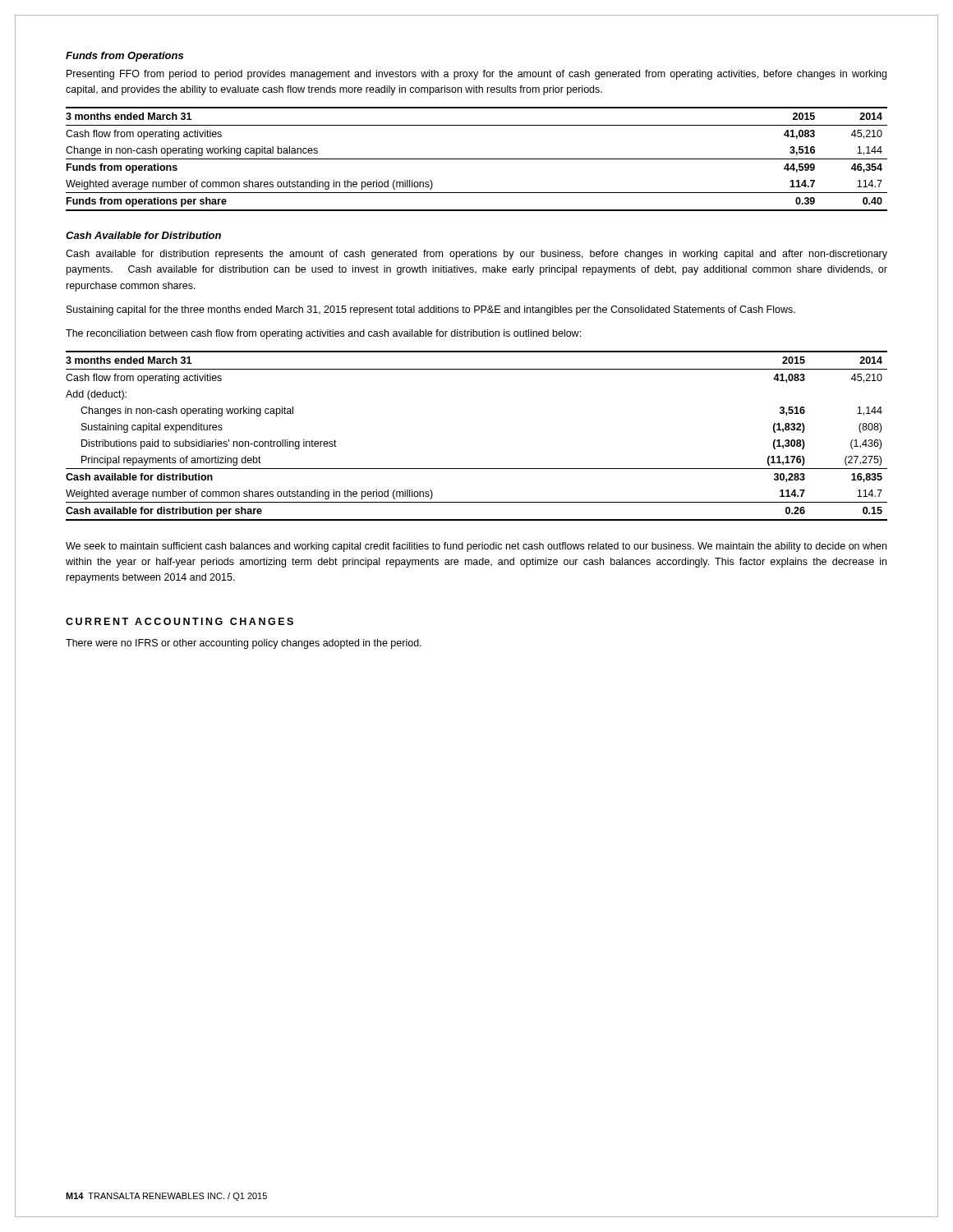
Task: Locate the text block with the text "Cash available for distribution represents"
Action: [x=476, y=270]
